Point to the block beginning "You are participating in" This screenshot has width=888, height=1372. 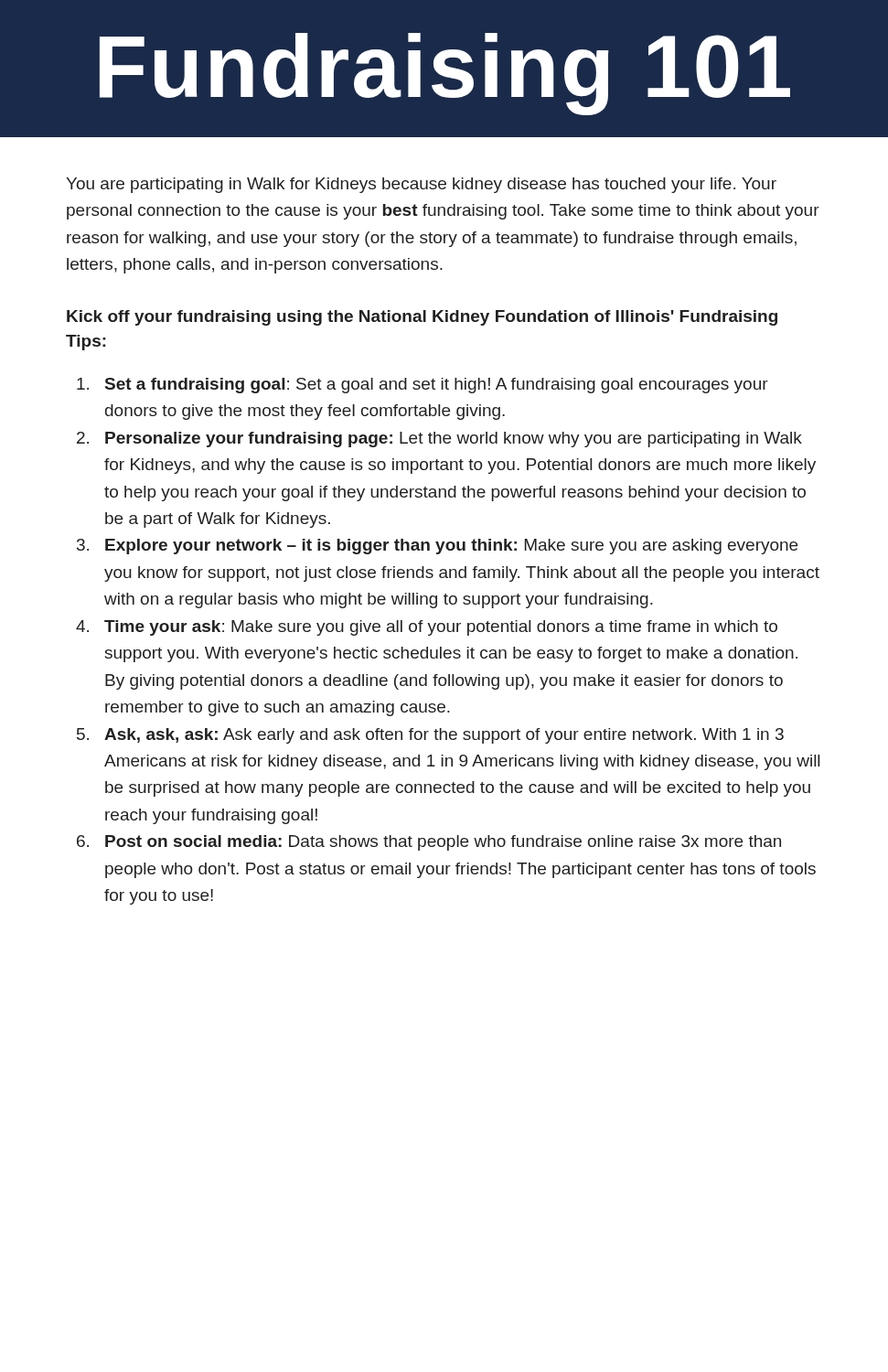[442, 224]
